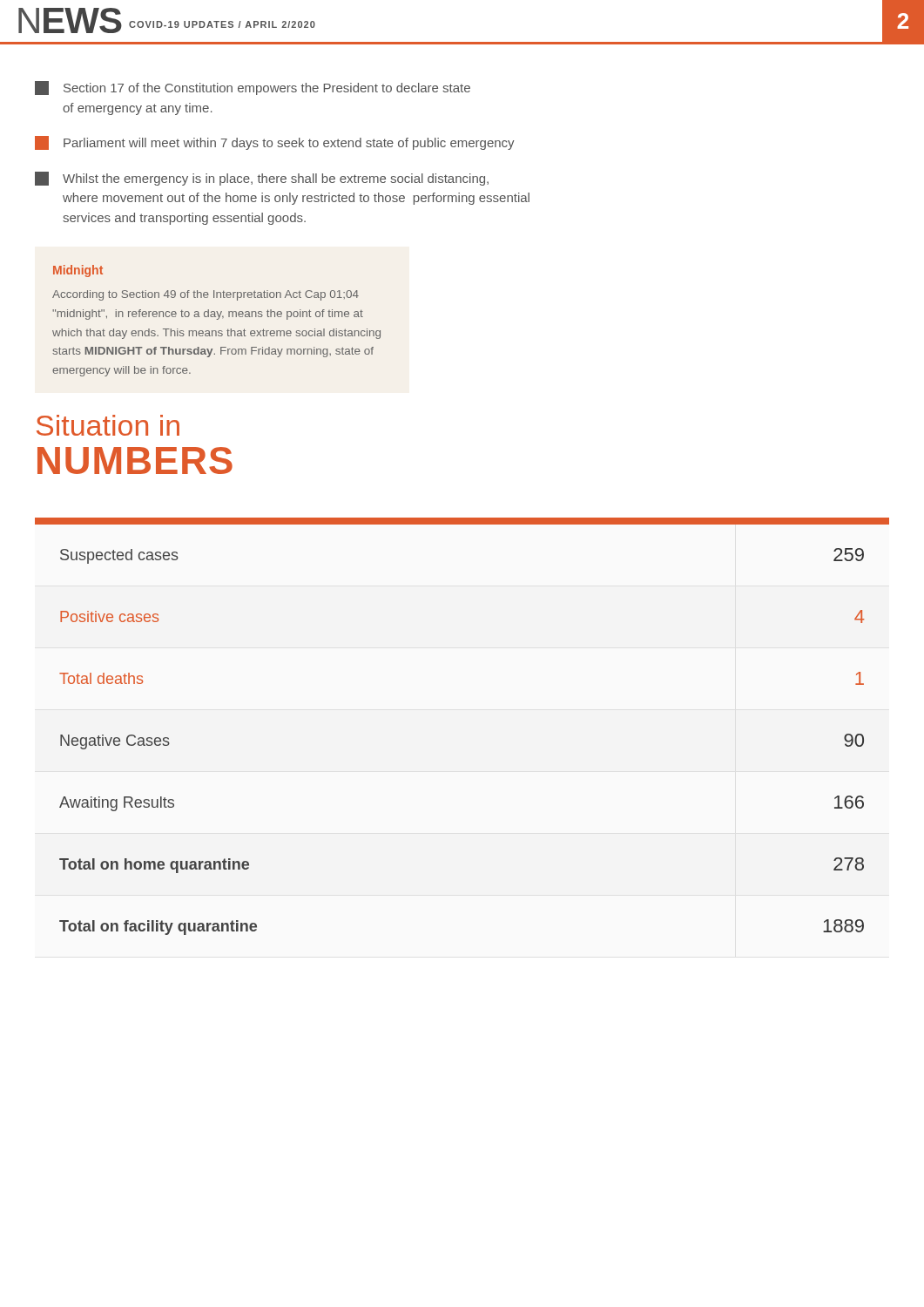The height and width of the screenshot is (1307, 924).
Task: Find the table that mentions "Suspected cases"
Action: coord(462,740)
